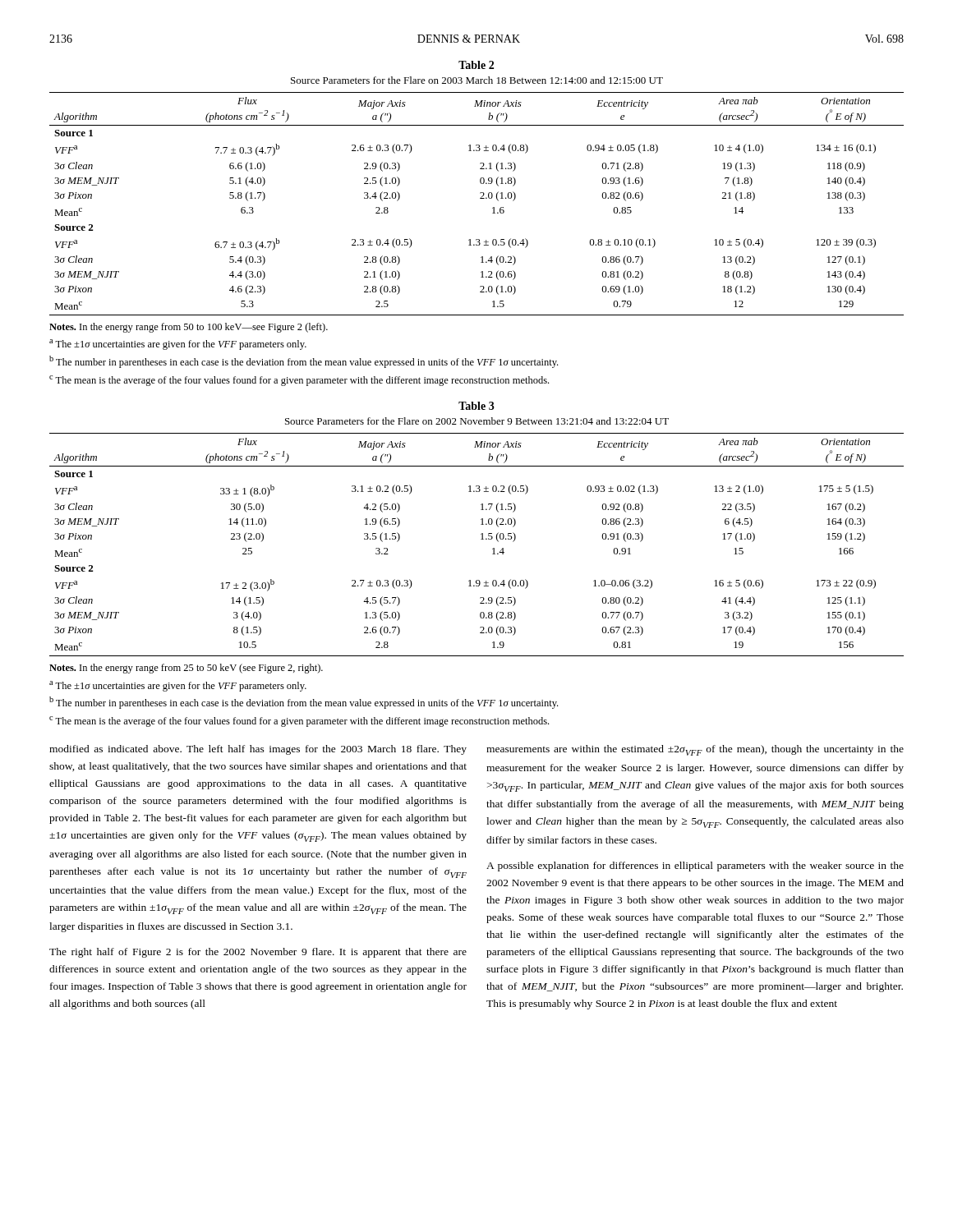
Task: Select the title containing "Table 2"
Action: pyautogui.click(x=476, y=65)
